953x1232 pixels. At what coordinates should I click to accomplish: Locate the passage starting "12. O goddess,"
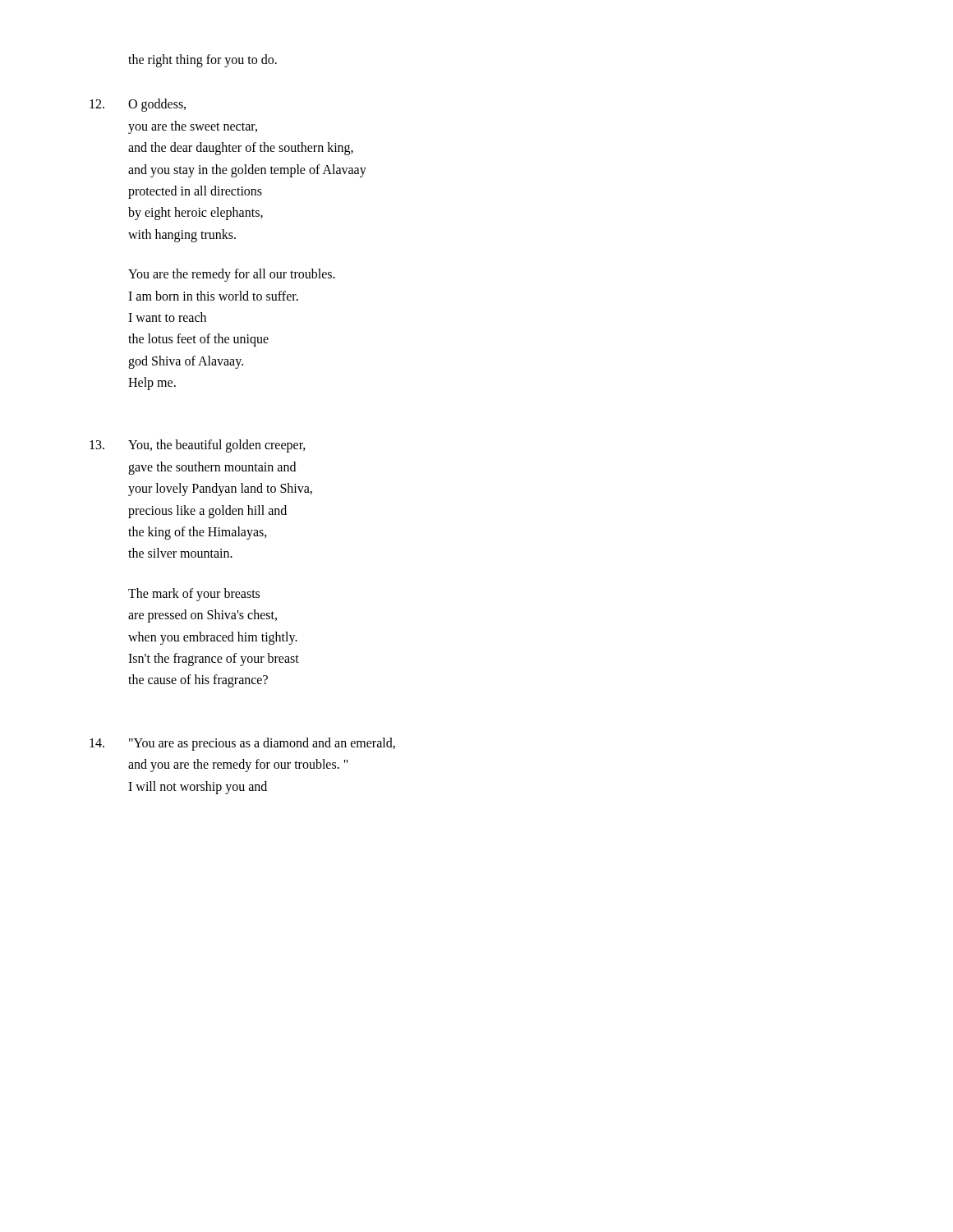coord(138,105)
